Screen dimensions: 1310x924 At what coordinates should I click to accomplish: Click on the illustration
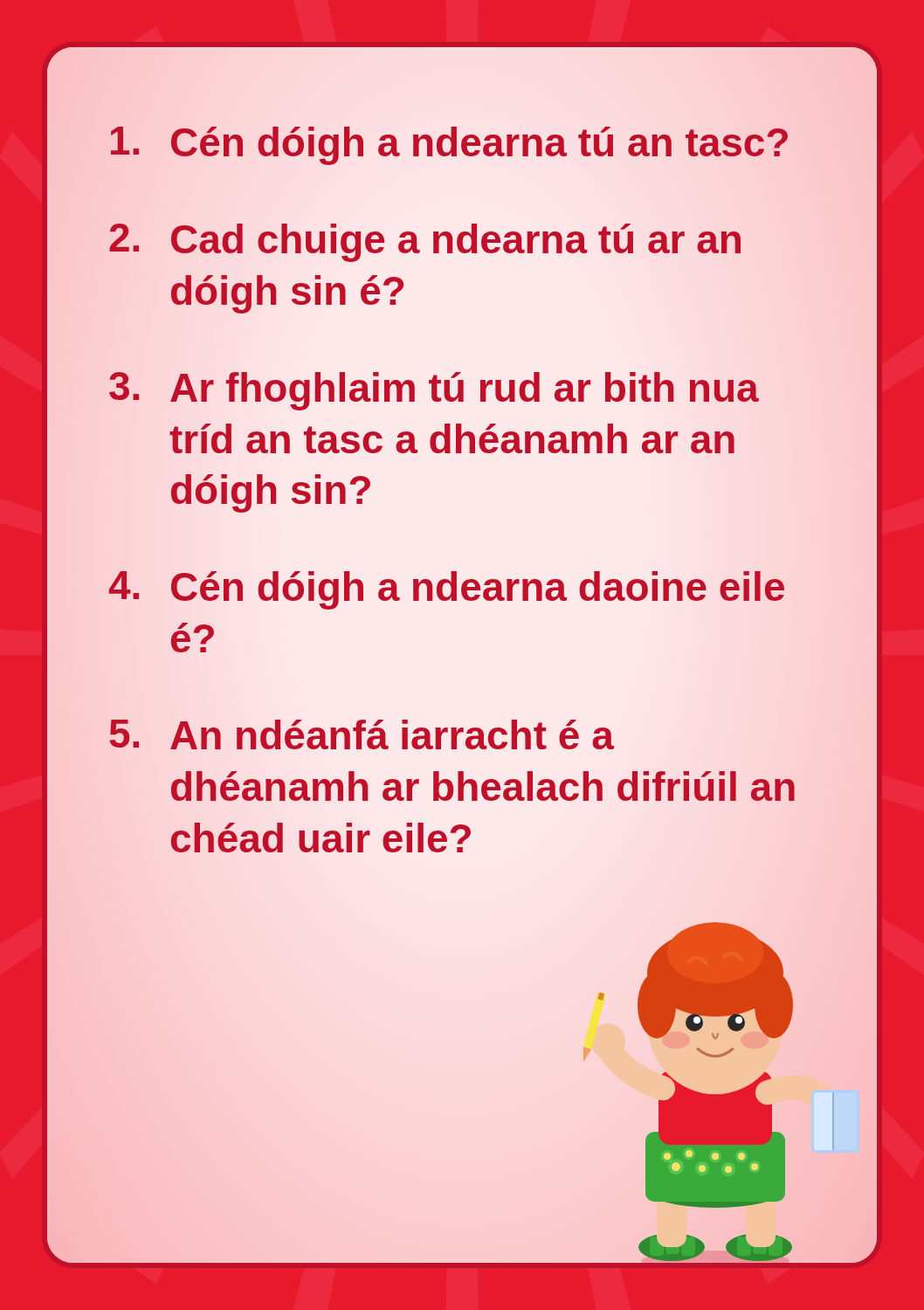tap(720, 1071)
